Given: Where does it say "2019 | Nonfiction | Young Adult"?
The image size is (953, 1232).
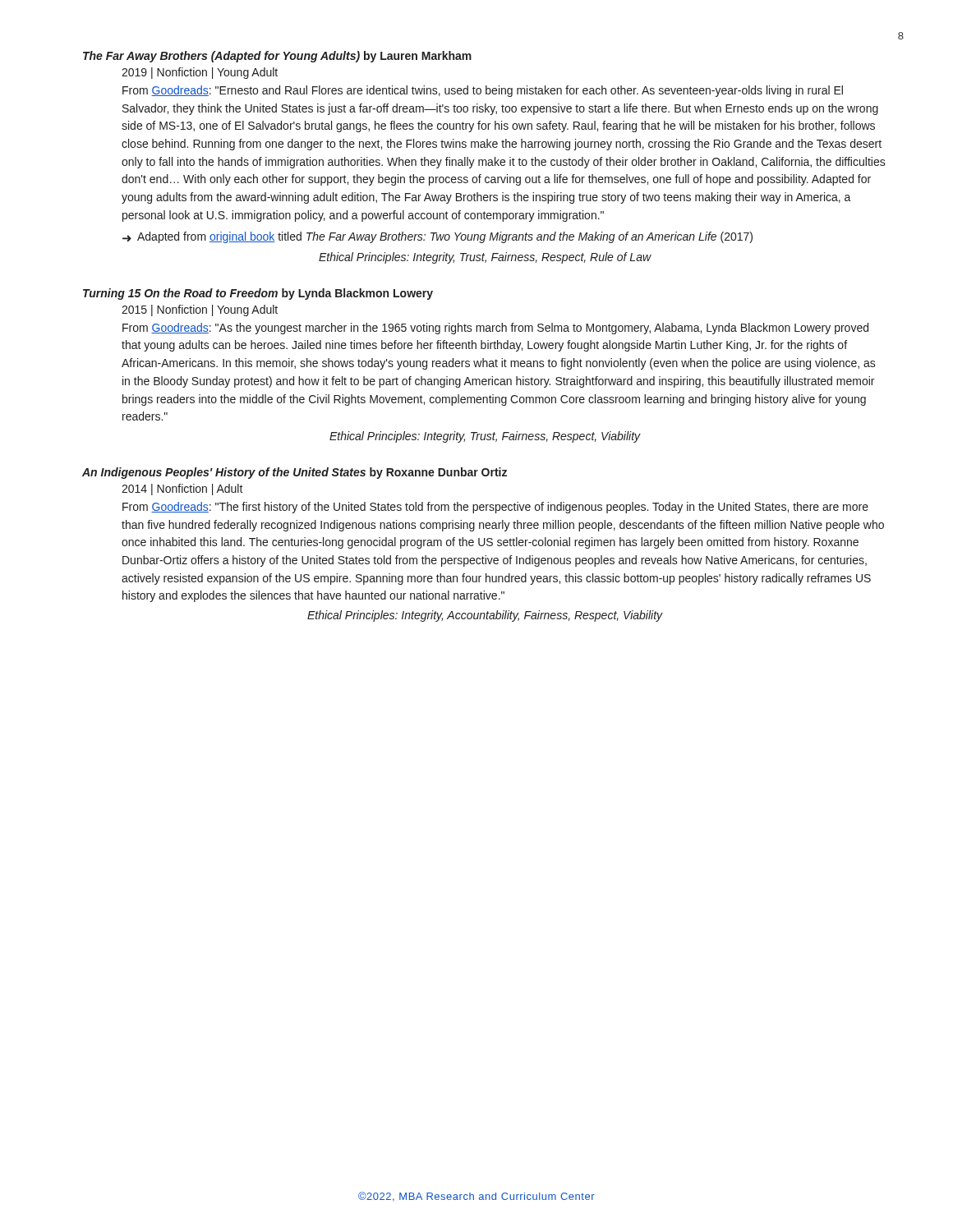Looking at the screenshot, I should coord(200,72).
